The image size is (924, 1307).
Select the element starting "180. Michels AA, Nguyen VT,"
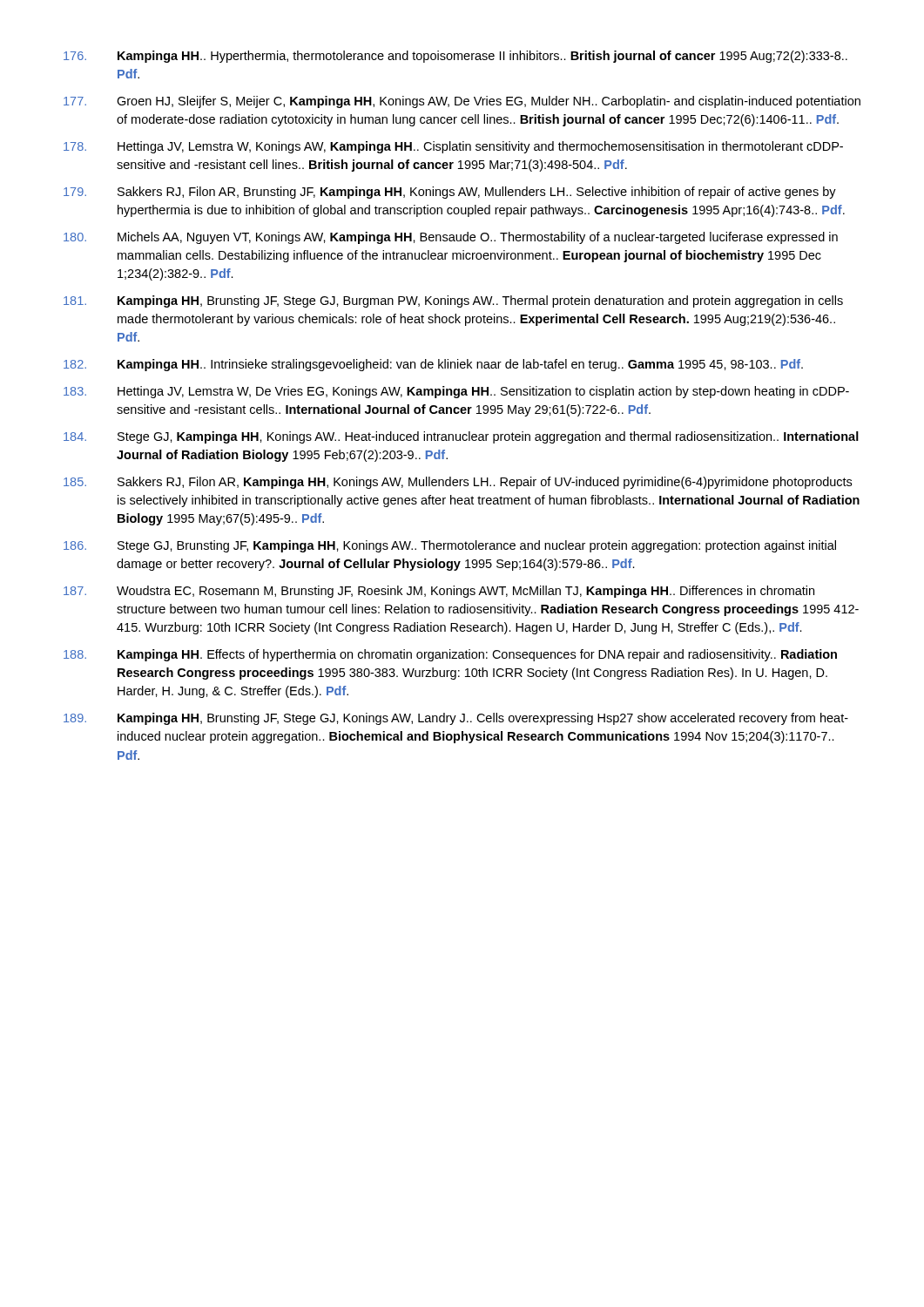(462, 256)
